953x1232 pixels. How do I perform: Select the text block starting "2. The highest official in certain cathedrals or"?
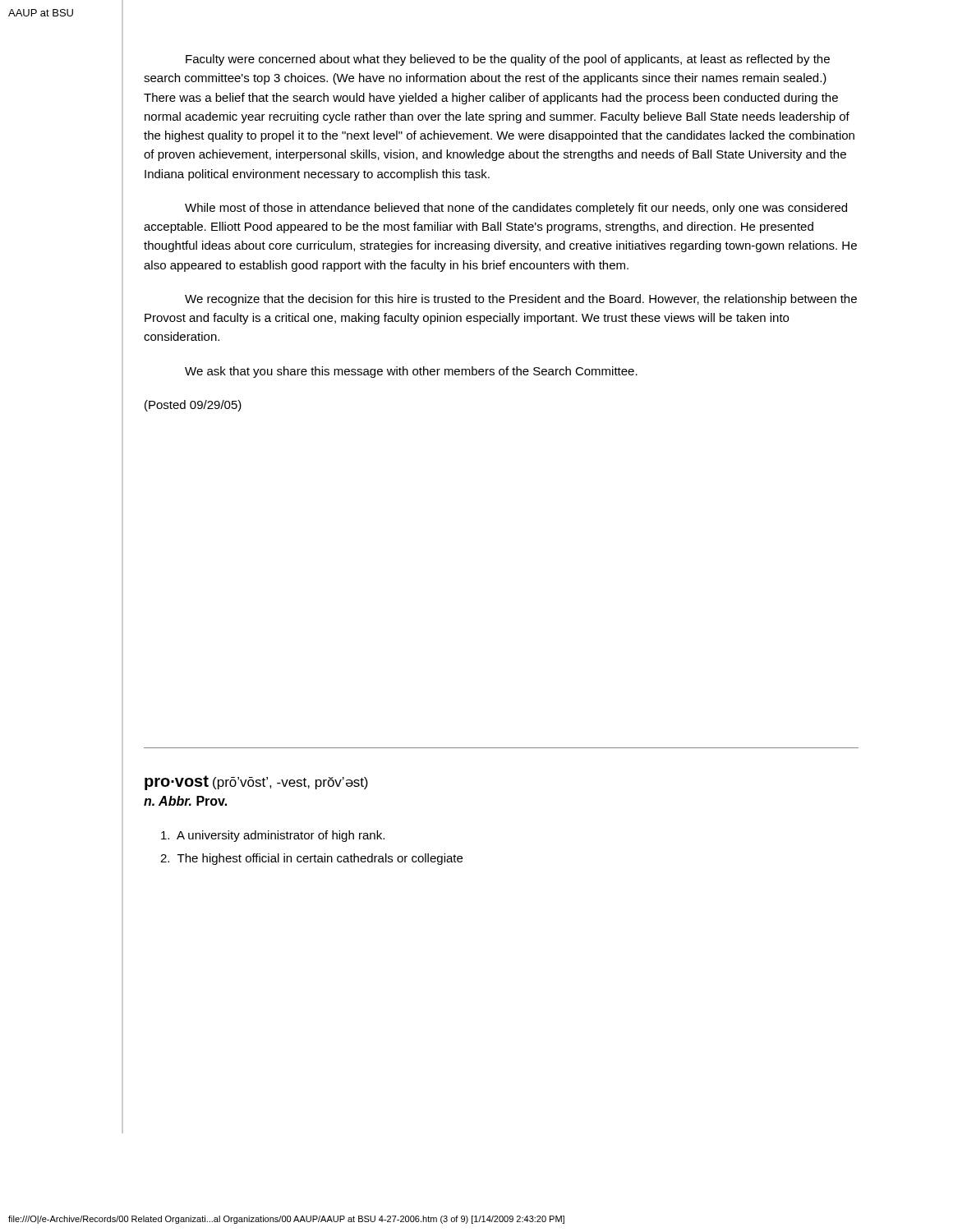[312, 858]
